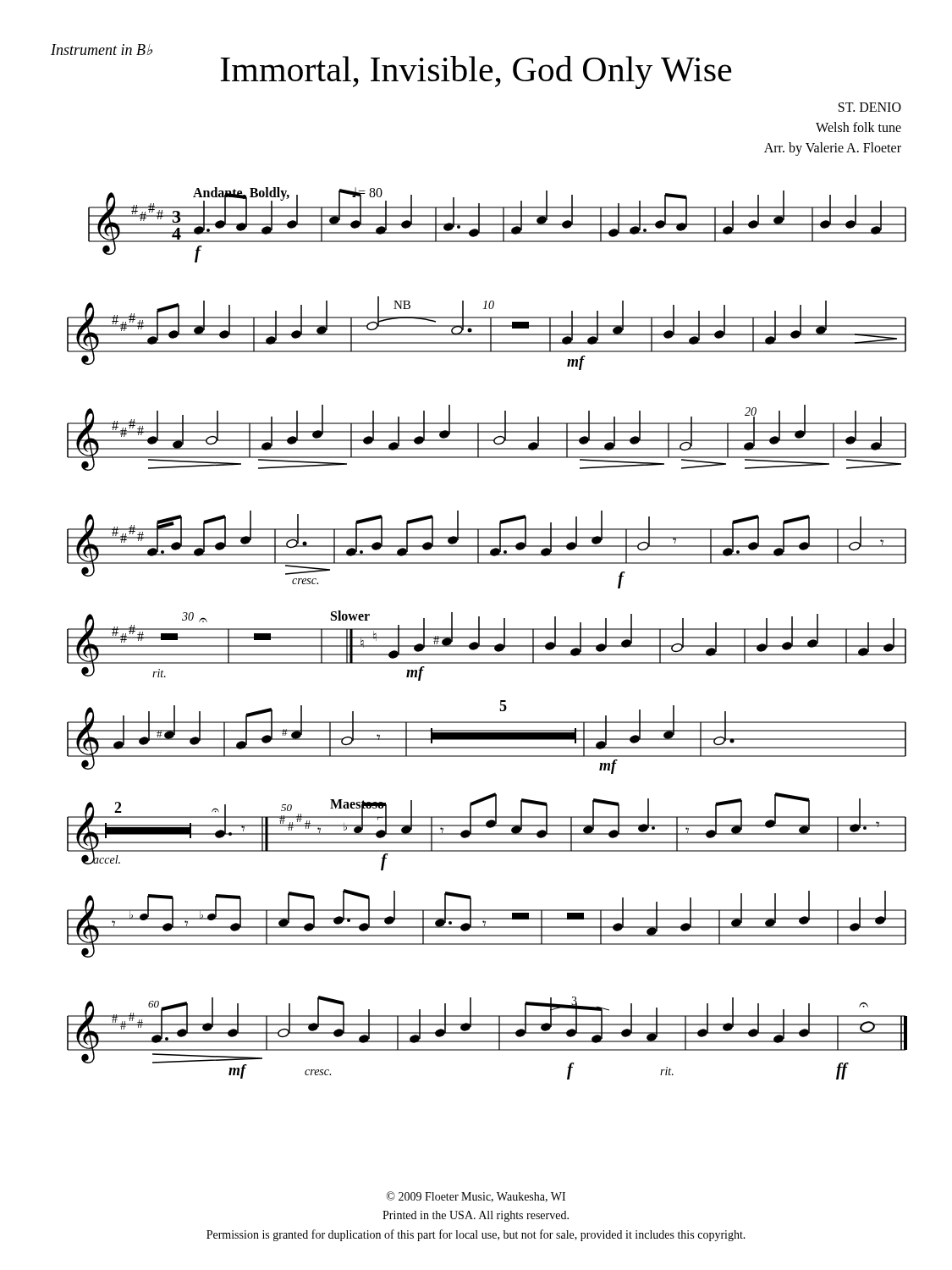The width and height of the screenshot is (952, 1270).
Task: Point to "Instrument in B♭"
Action: (102, 50)
